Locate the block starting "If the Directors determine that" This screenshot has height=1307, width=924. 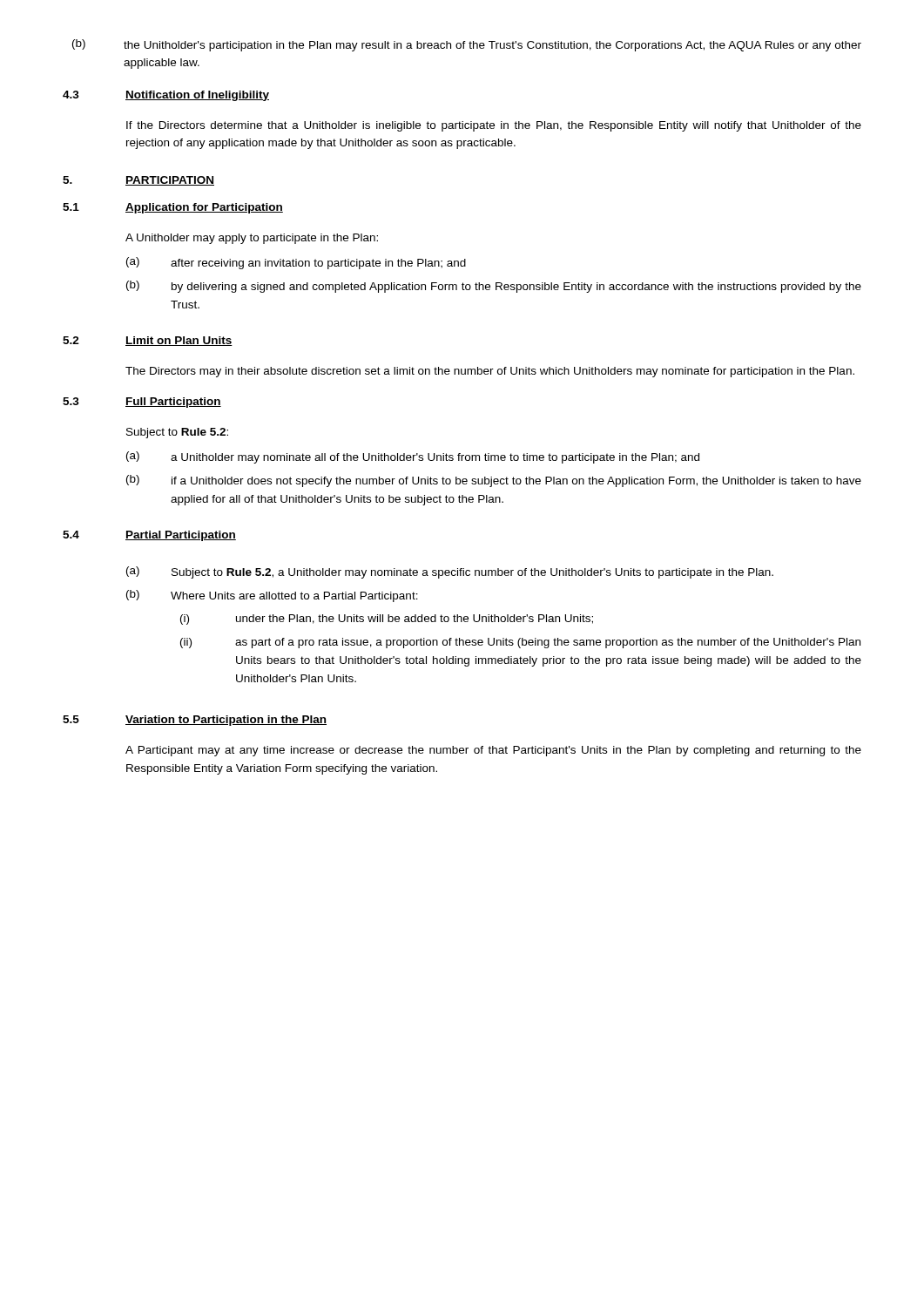point(462,135)
